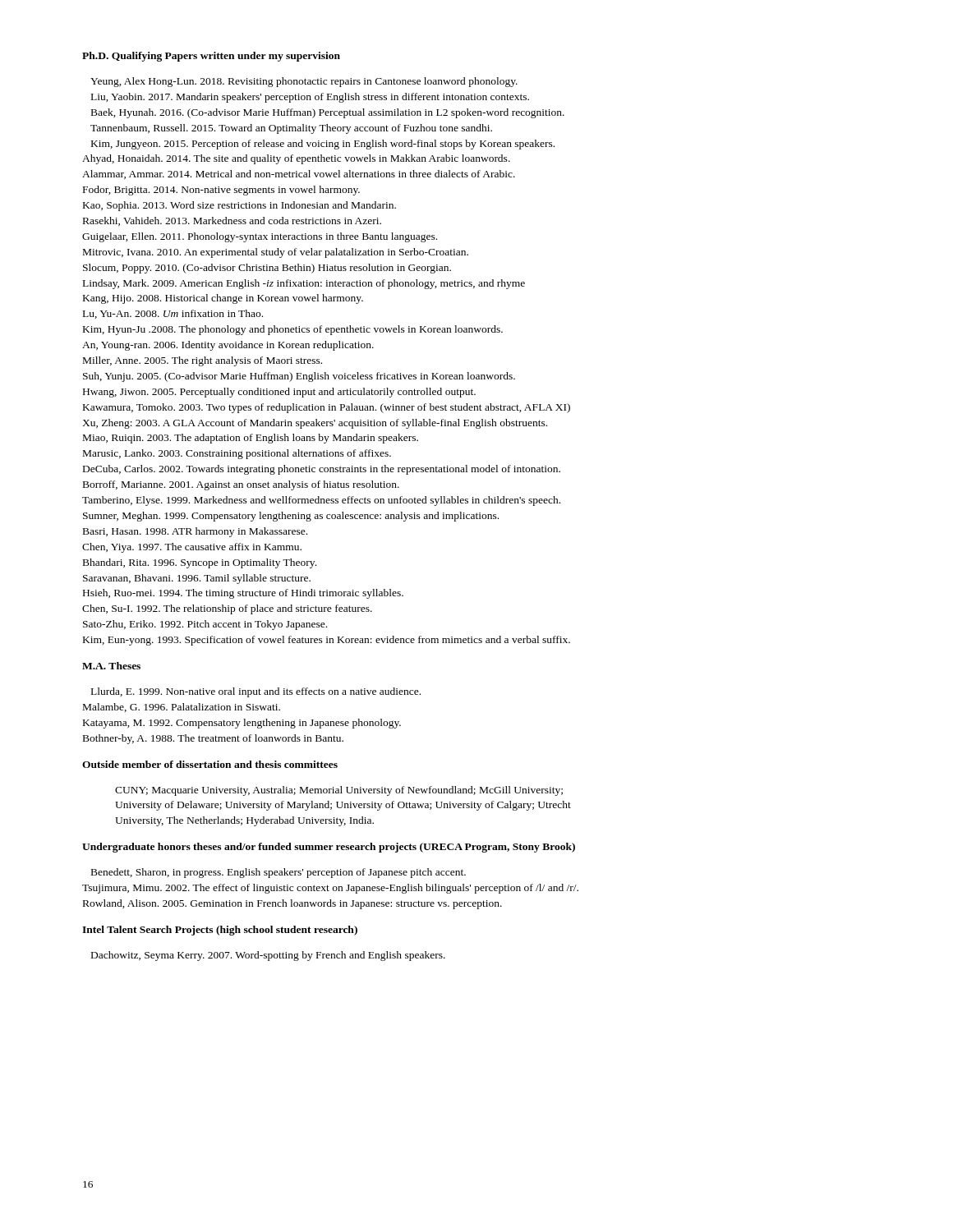Point to the text block starting "Llurda, E. 1999. Non-native"
The height and width of the screenshot is (1232, 953).
click(x=256, y=692)
